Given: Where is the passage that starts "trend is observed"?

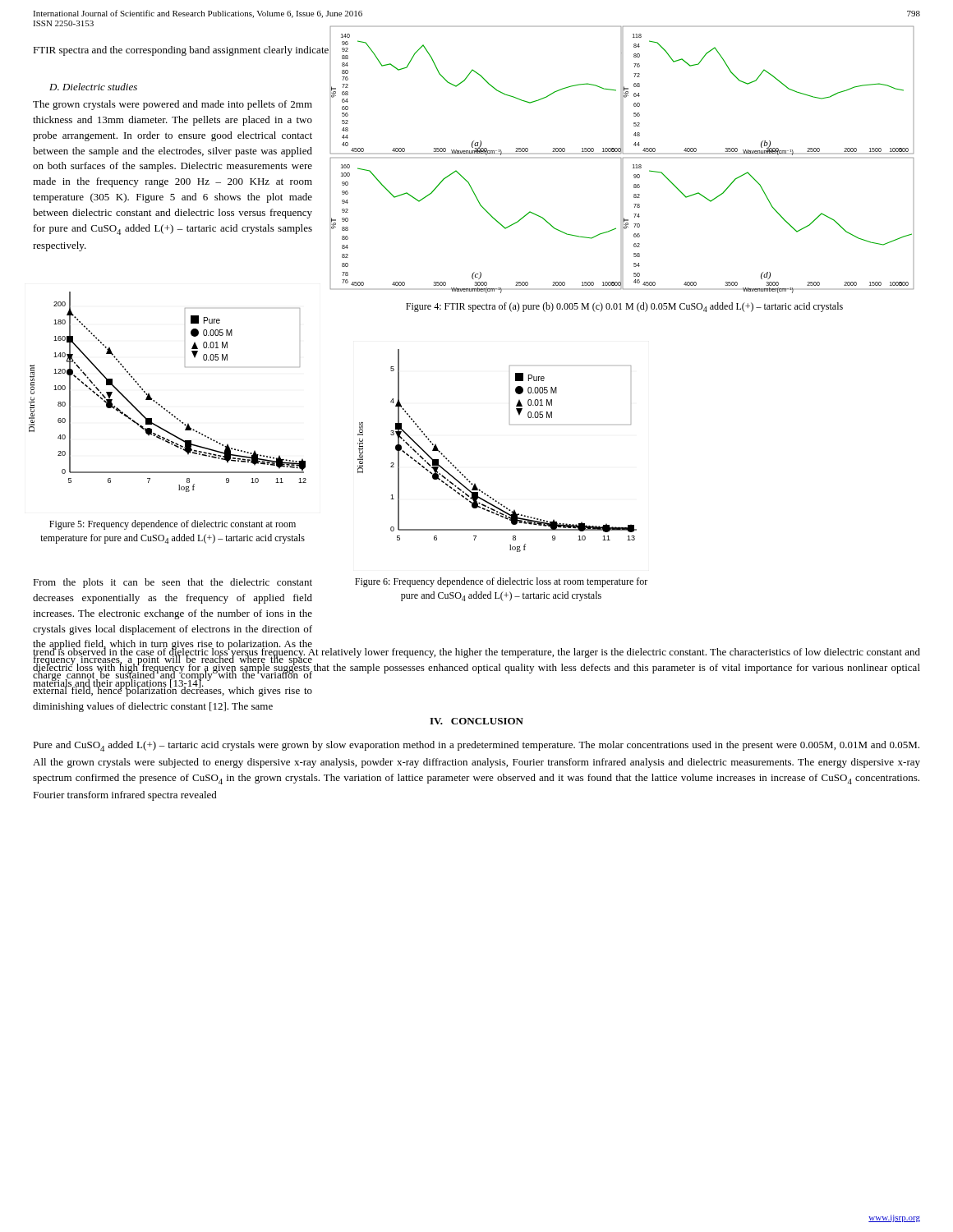Looking at the screenshot, I should click(476, 667).
